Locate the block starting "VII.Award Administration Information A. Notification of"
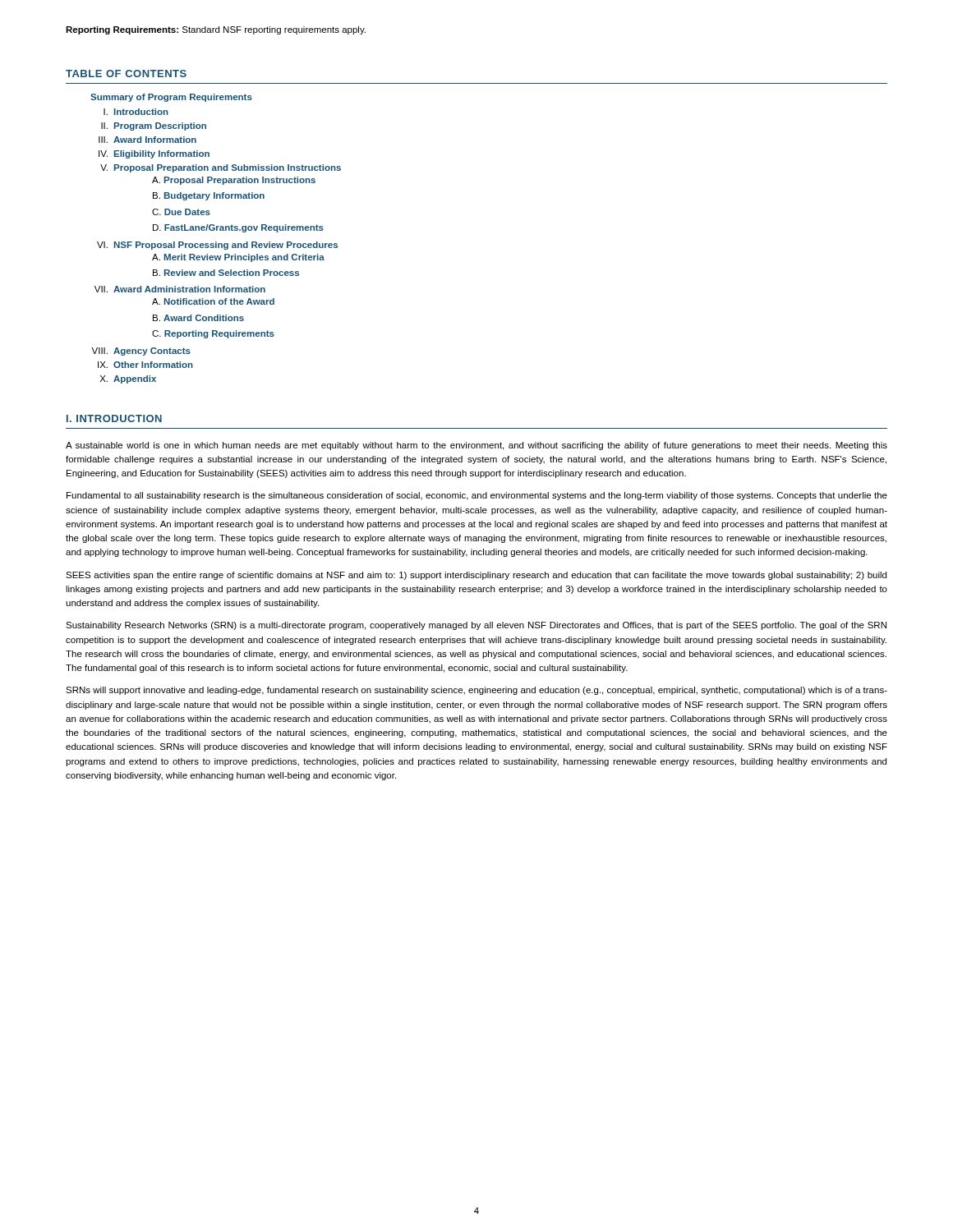Viewport: 953px width, 1232px height. pos(180,289)
